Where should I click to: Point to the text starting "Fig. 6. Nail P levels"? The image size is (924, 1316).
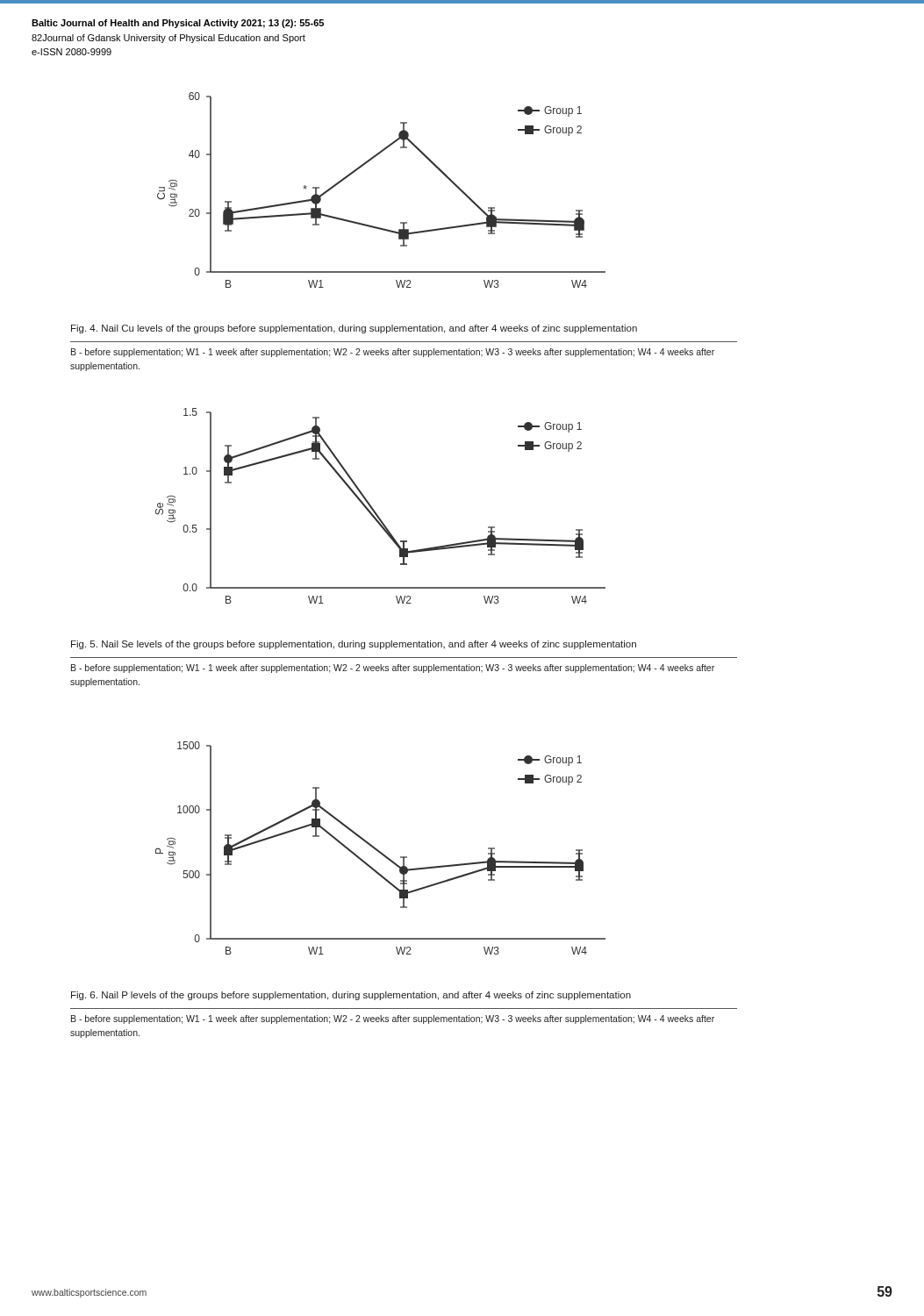click(351, 995)
